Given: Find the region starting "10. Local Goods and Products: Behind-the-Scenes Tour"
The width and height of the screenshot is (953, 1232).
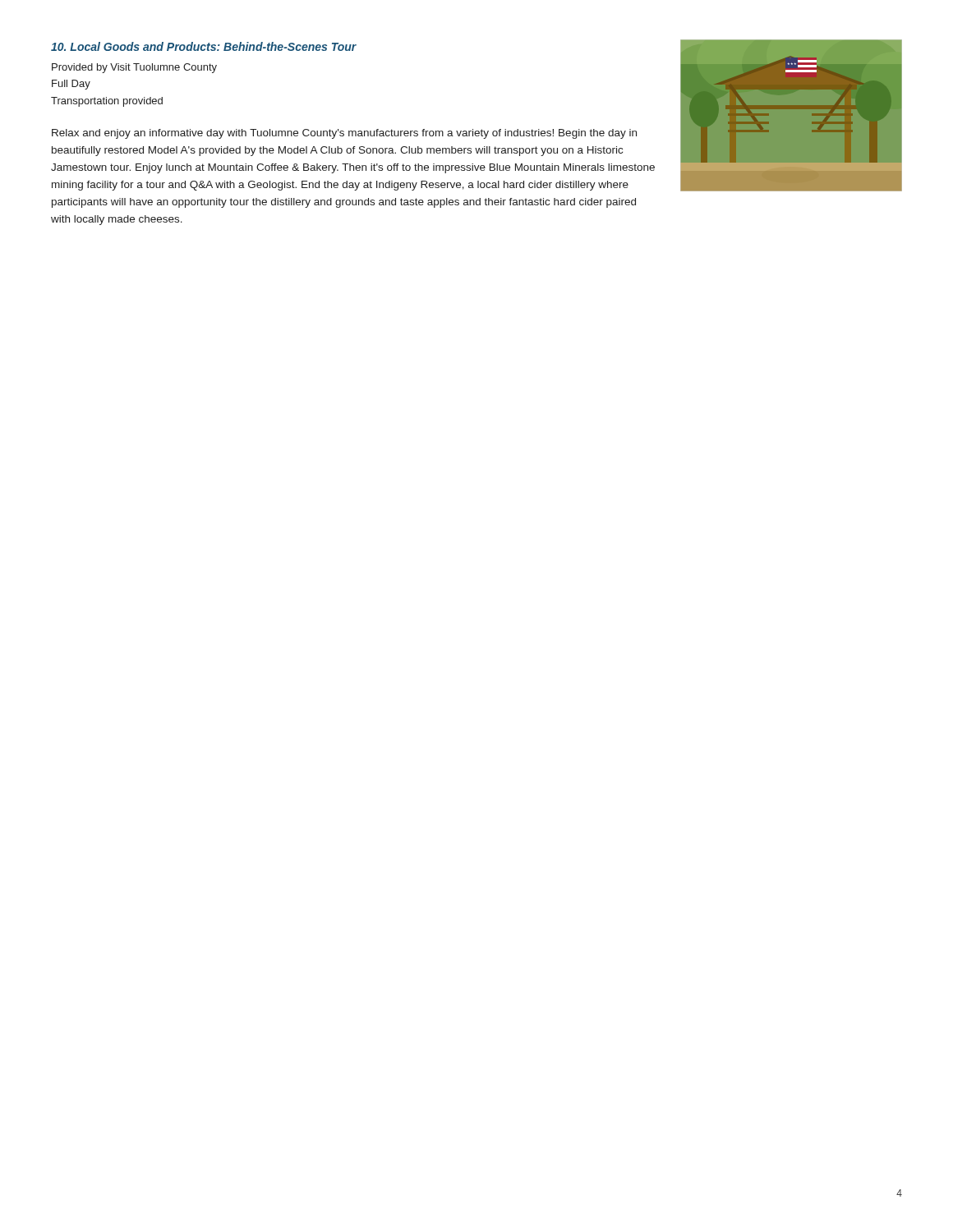Looking at the screenshot, I should [203, 47].
